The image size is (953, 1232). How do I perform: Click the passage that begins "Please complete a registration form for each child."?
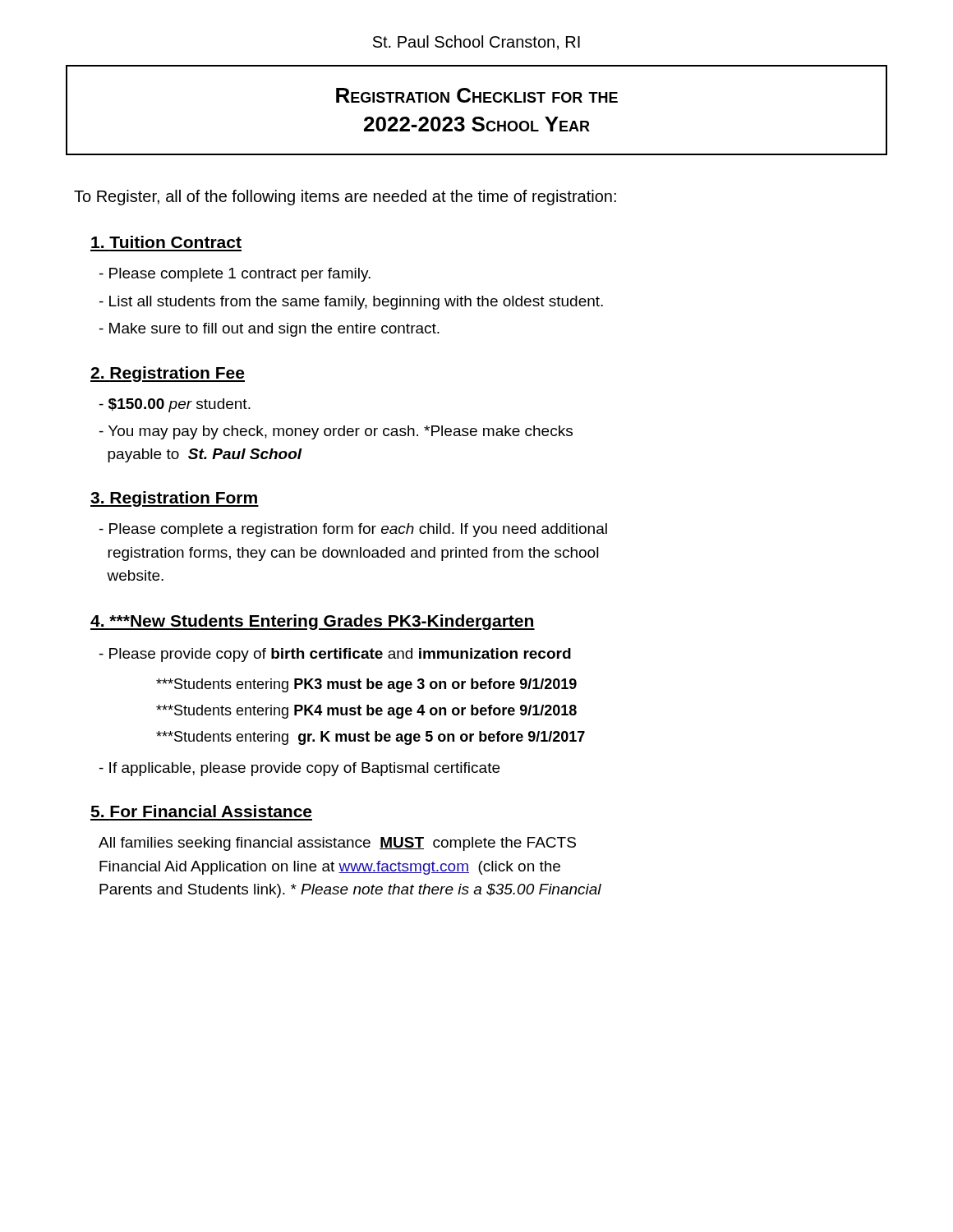(353, 552)
